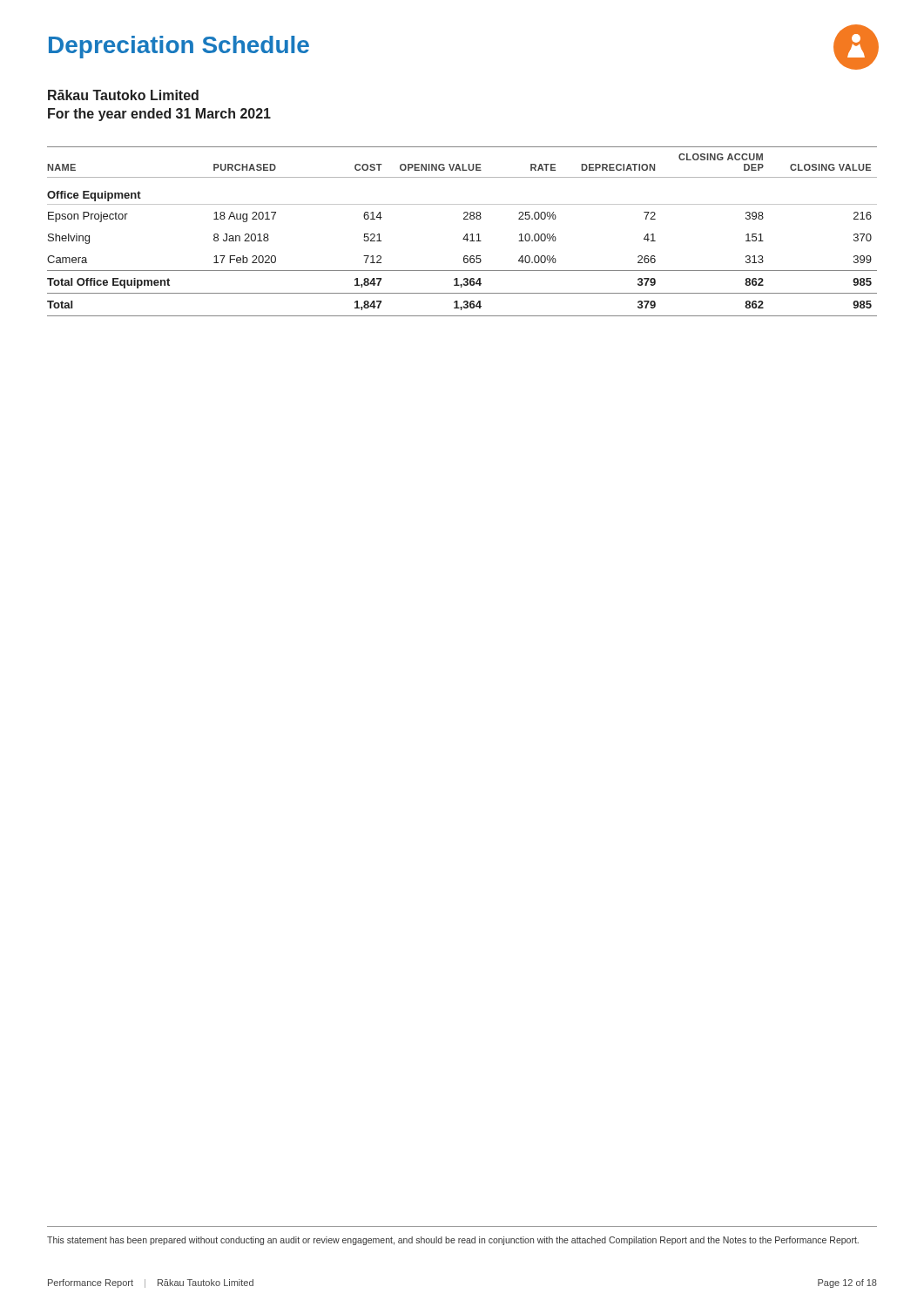Locate the text "Depreciation Schedule"

(178, 45)
